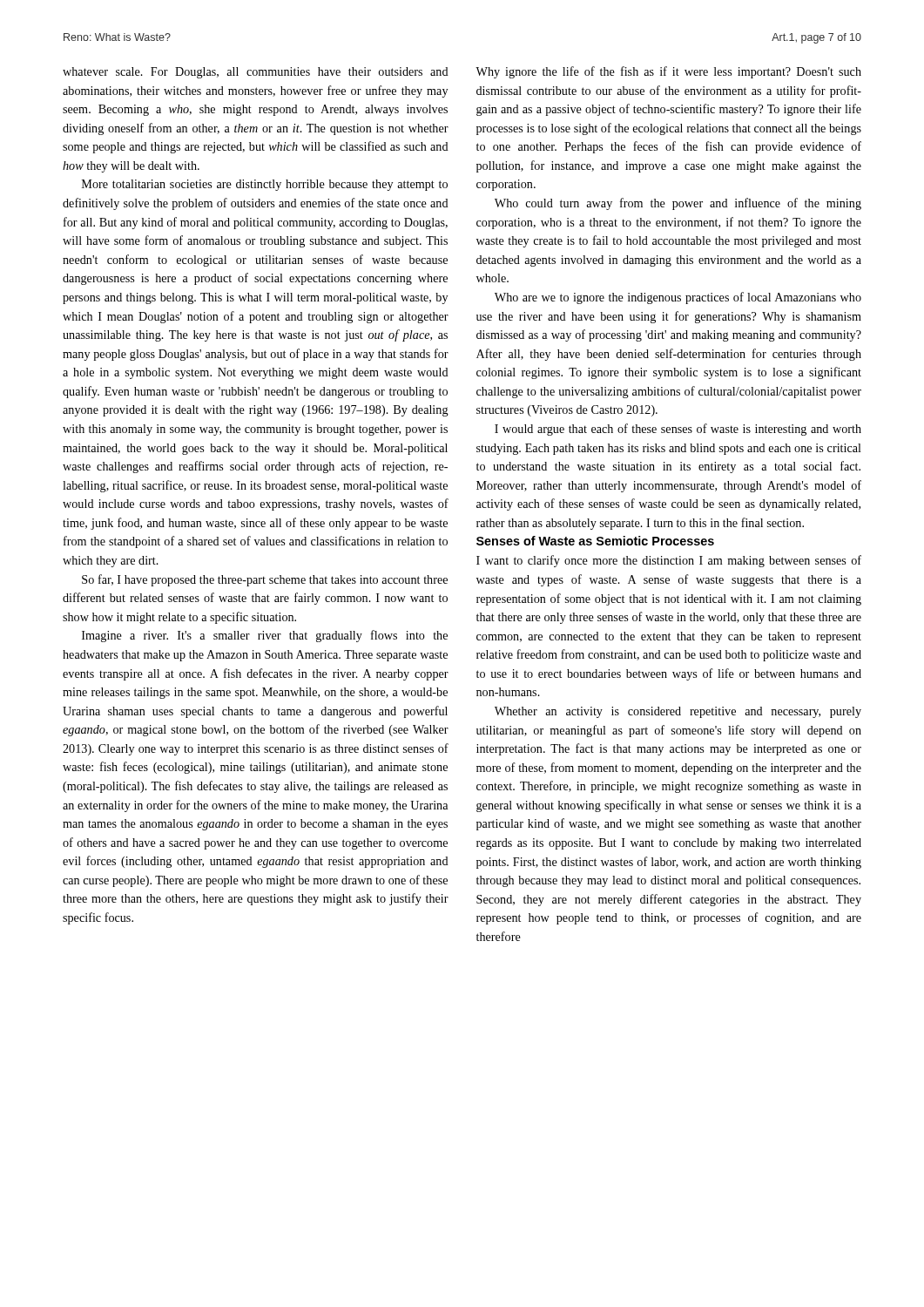Find the text block containing "whatever scale. For Douglas, all communities have their"

coord(255,119)
